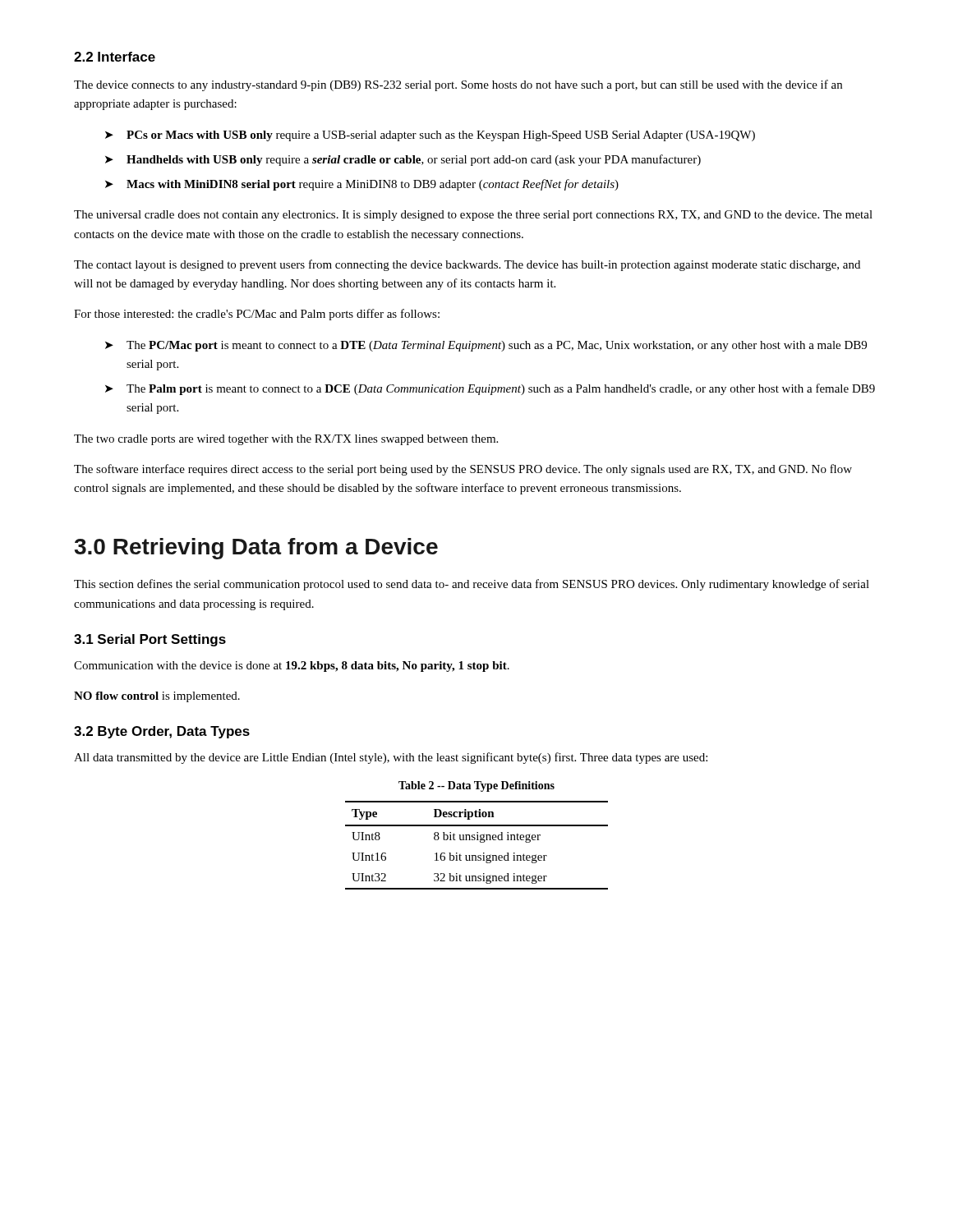The height and width of the screenshot is (1232, 953).
Task: Find the element starting "➤ Handhelds with USB"
Action: pos(402,160)
